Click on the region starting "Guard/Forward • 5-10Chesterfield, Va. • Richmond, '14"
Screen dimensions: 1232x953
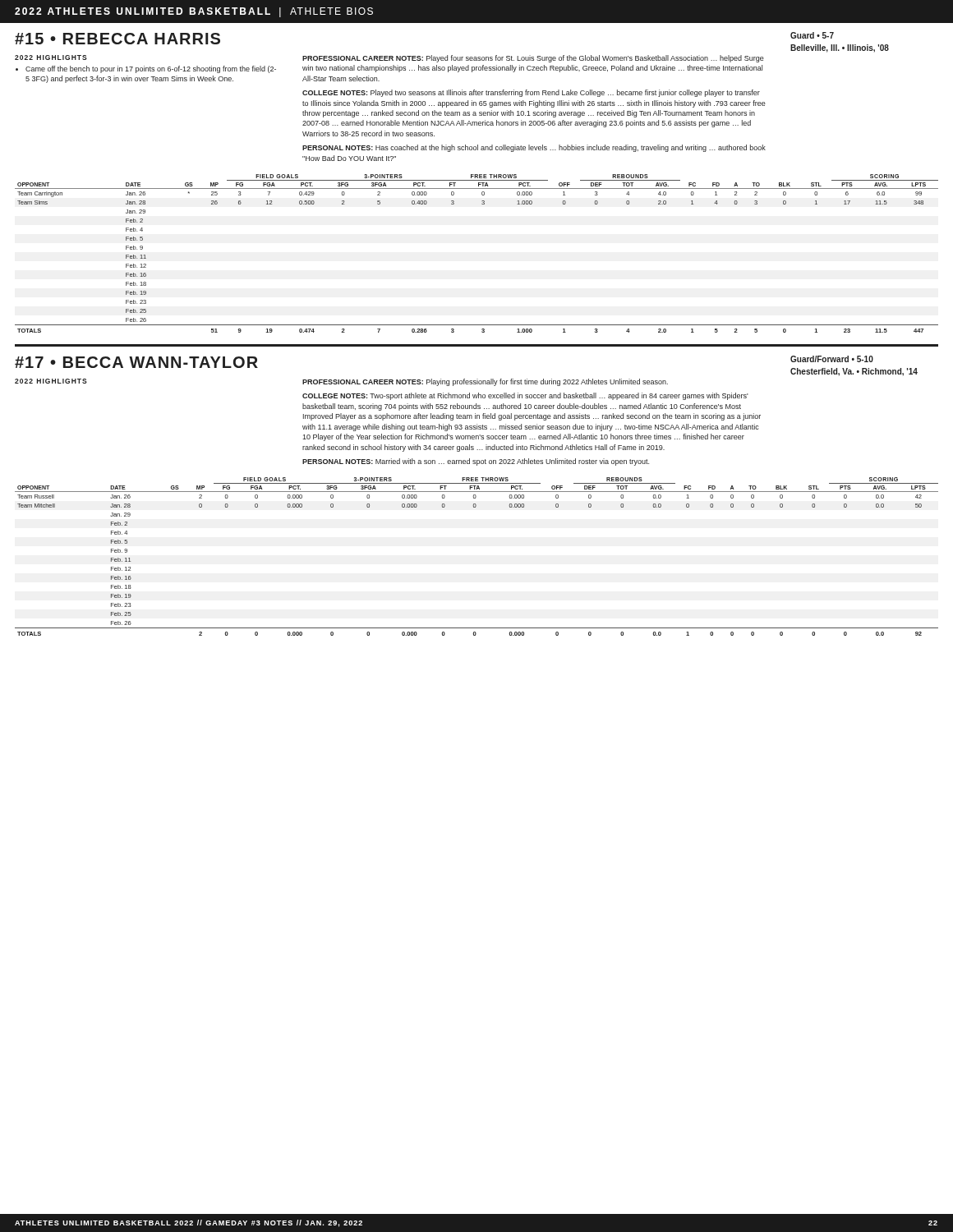click(854, 366)
